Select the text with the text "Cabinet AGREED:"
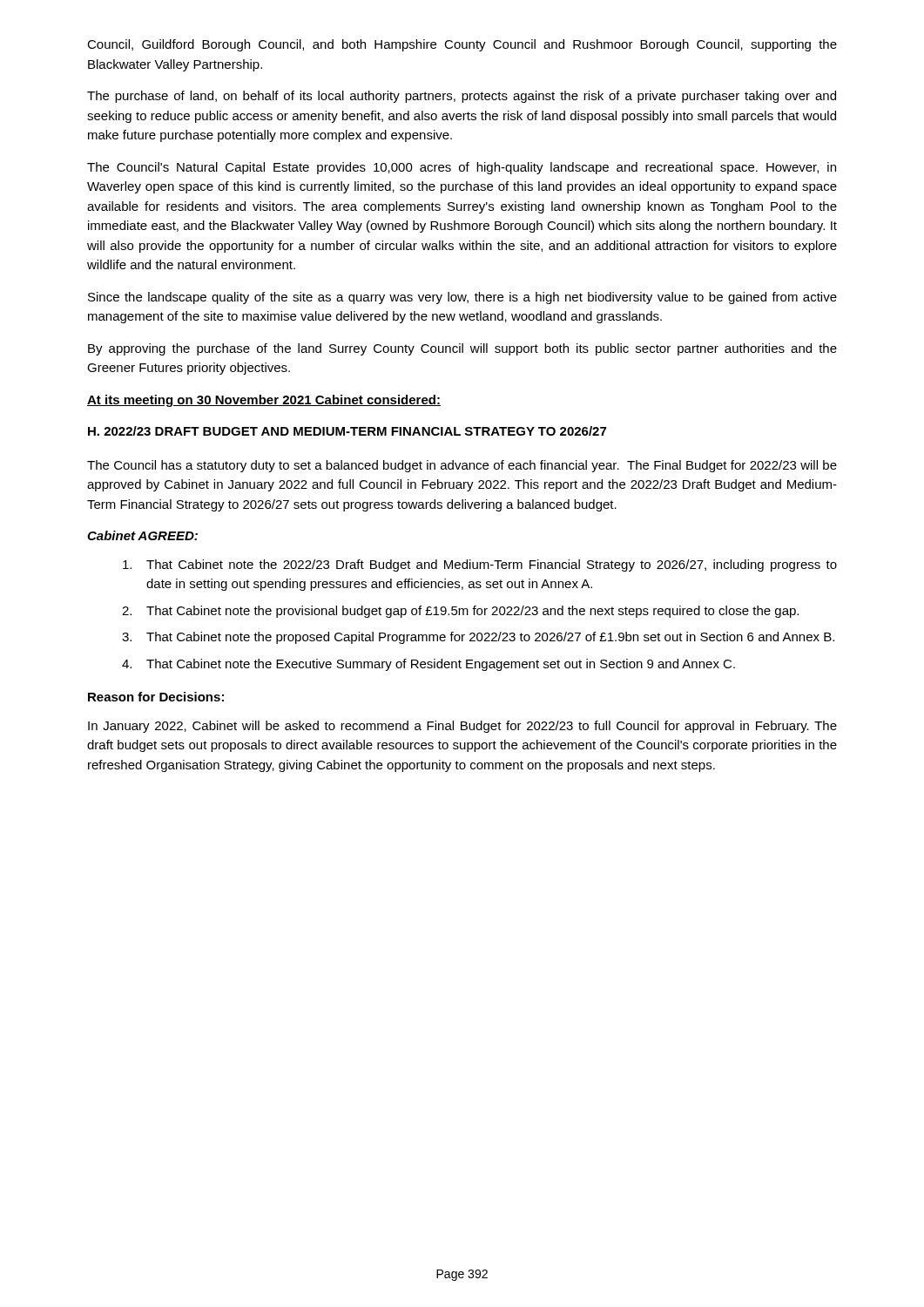Image resolution: width=924 pixels, height=1307 pixels. [x=143, y=535]
